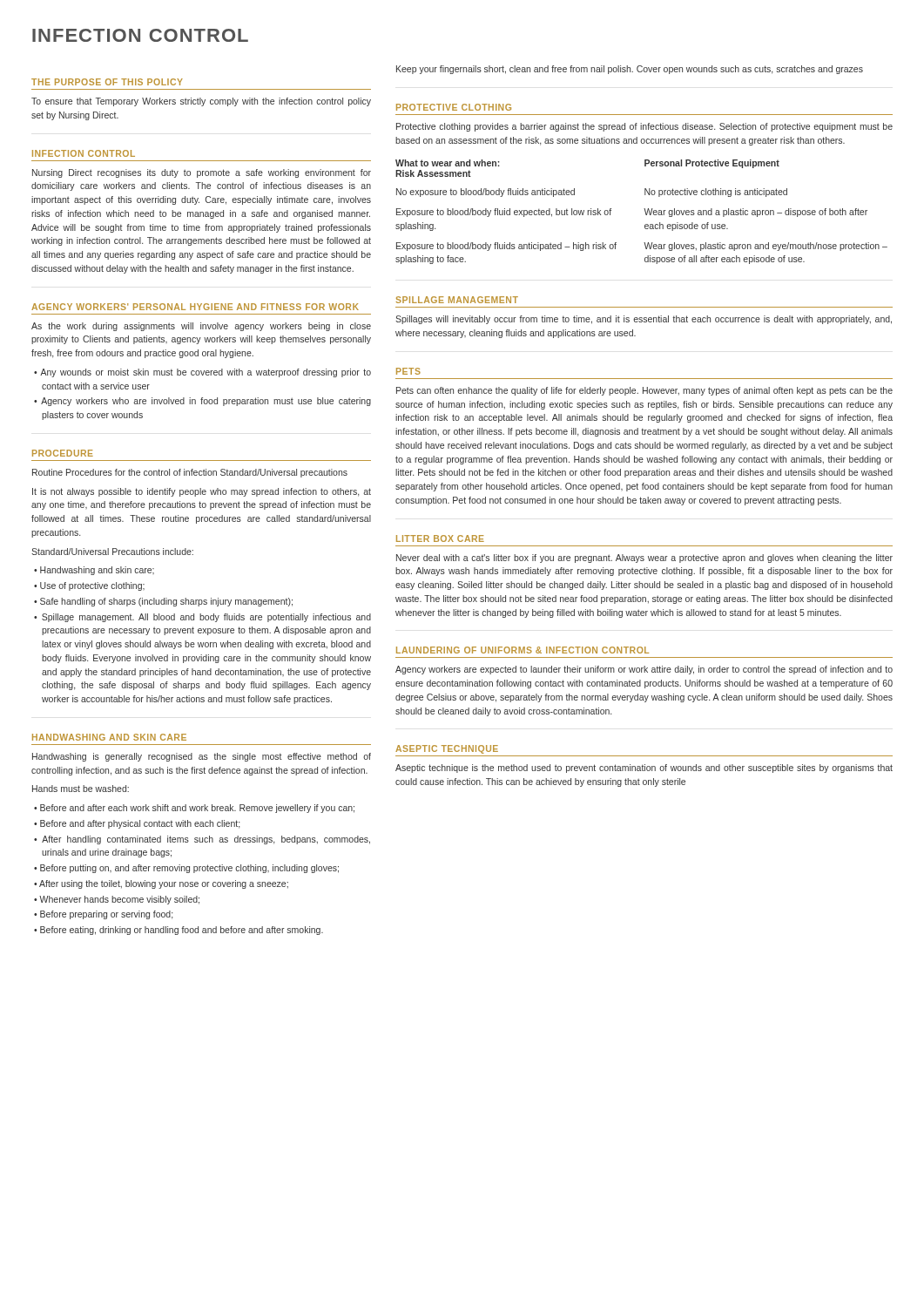Point to the block beginning "After handling contaminated"
The width and height of the screenshot is (924, 1307).
206,846
